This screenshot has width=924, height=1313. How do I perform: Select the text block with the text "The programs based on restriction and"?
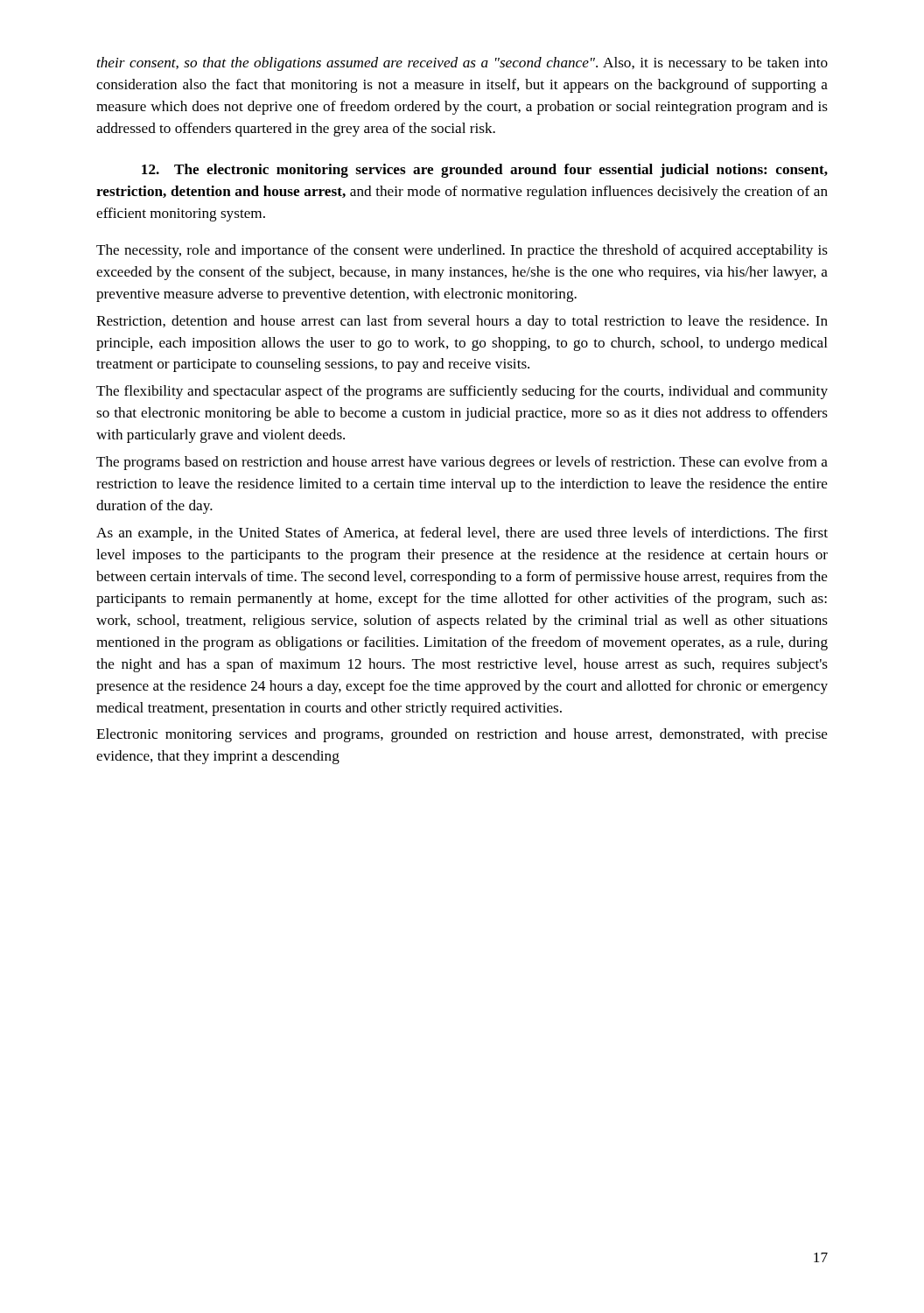[x=462, y=485]
